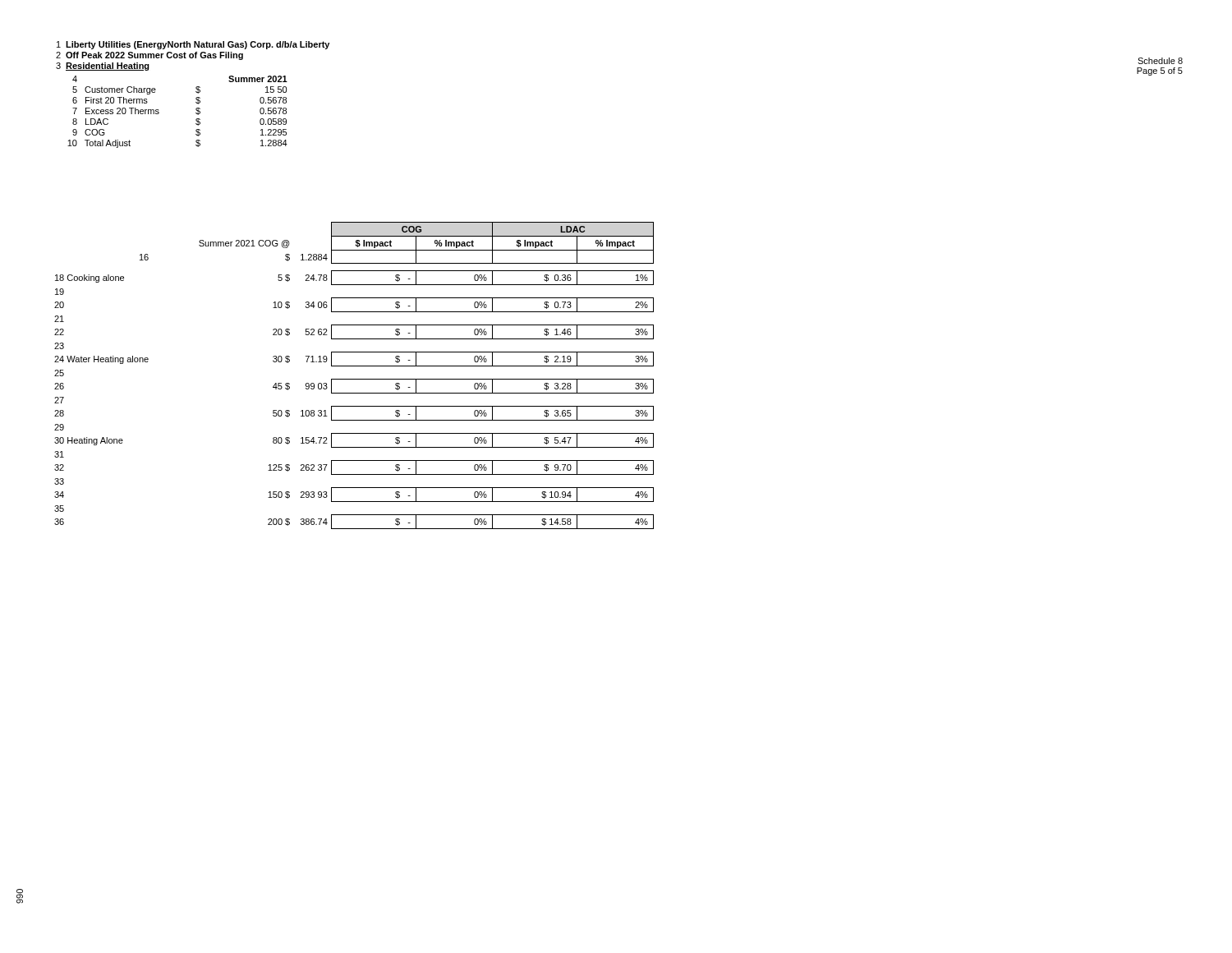Find the text containing "2Off Peak 2022 Summer Cost of Gas Filing"

(x=146, y=55)
